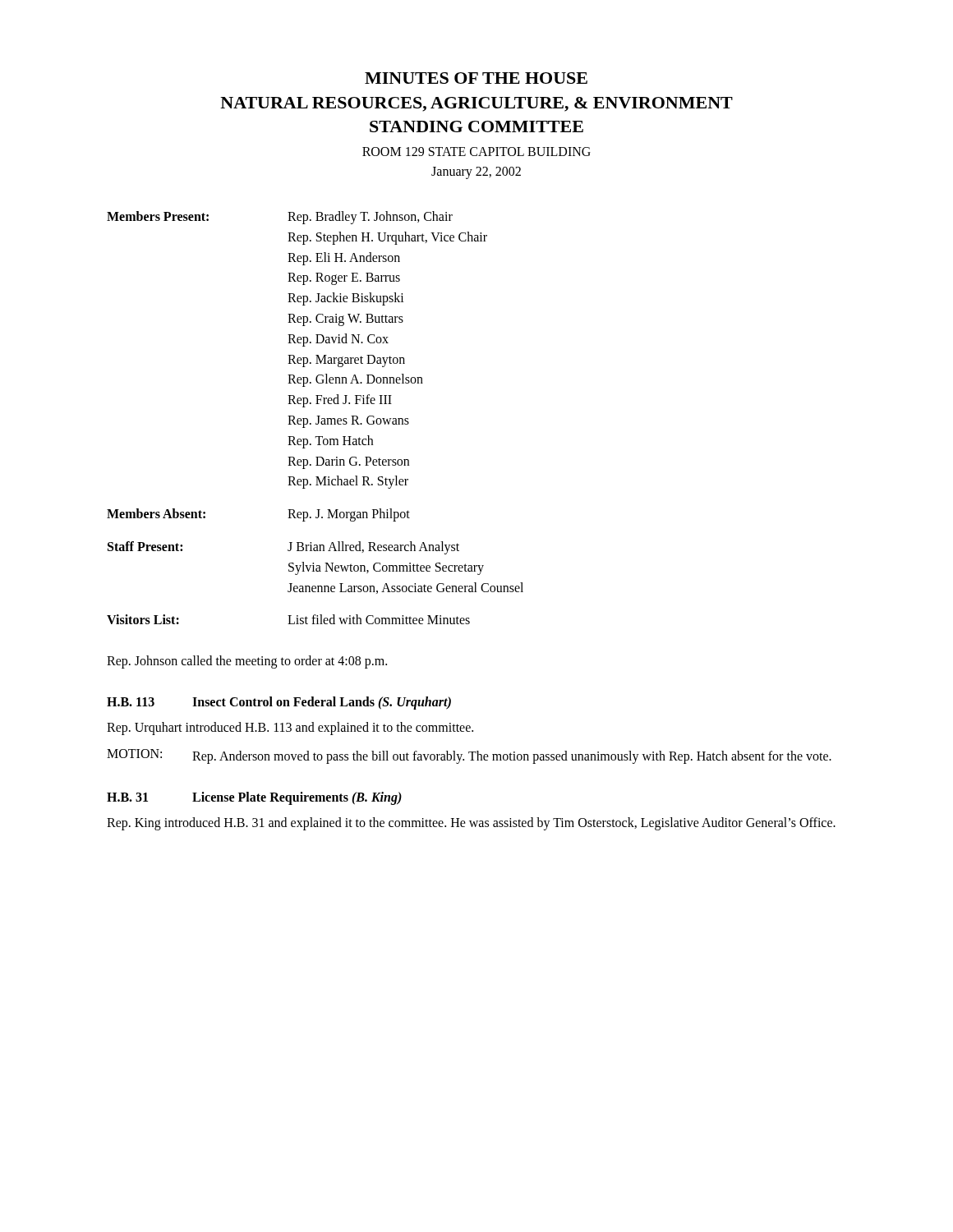The height and width of the screenshot is (1232, 953).
Task: Locate the title that opens with "MINUTES OF THE"
Action: (x=476, y=124)
